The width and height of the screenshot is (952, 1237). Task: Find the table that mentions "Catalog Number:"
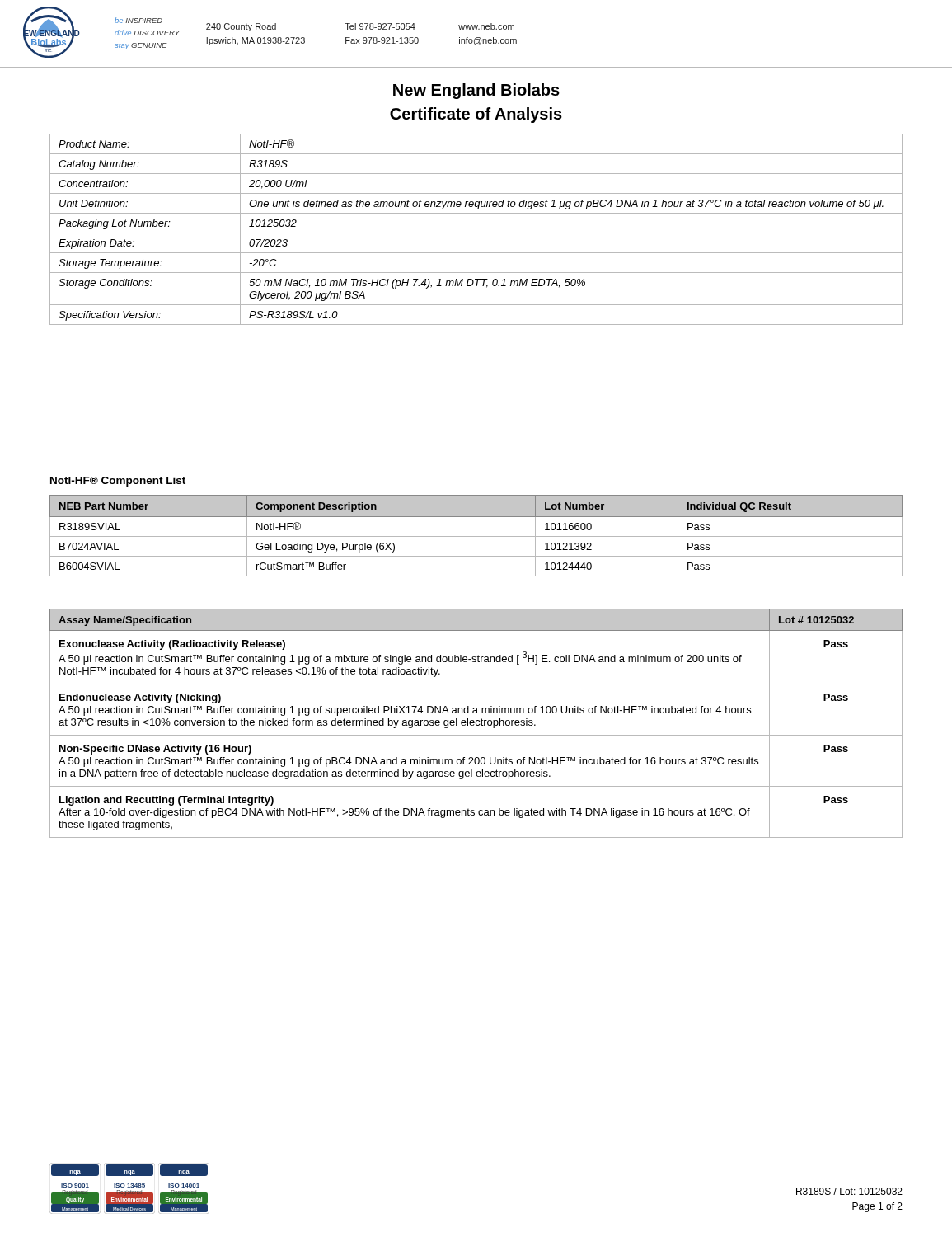coord(476,229)
